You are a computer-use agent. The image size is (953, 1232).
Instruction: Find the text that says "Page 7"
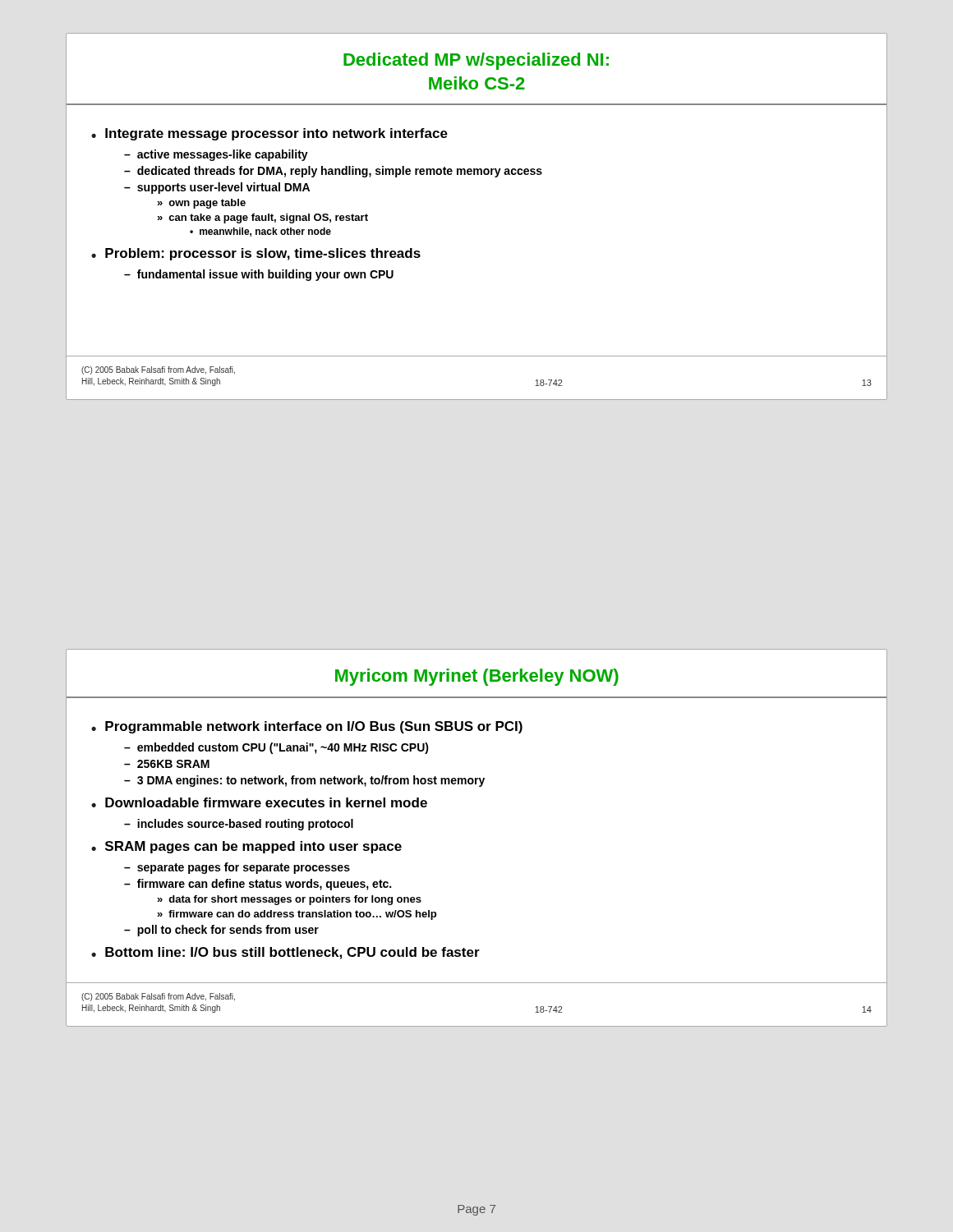pos(476,1209)
